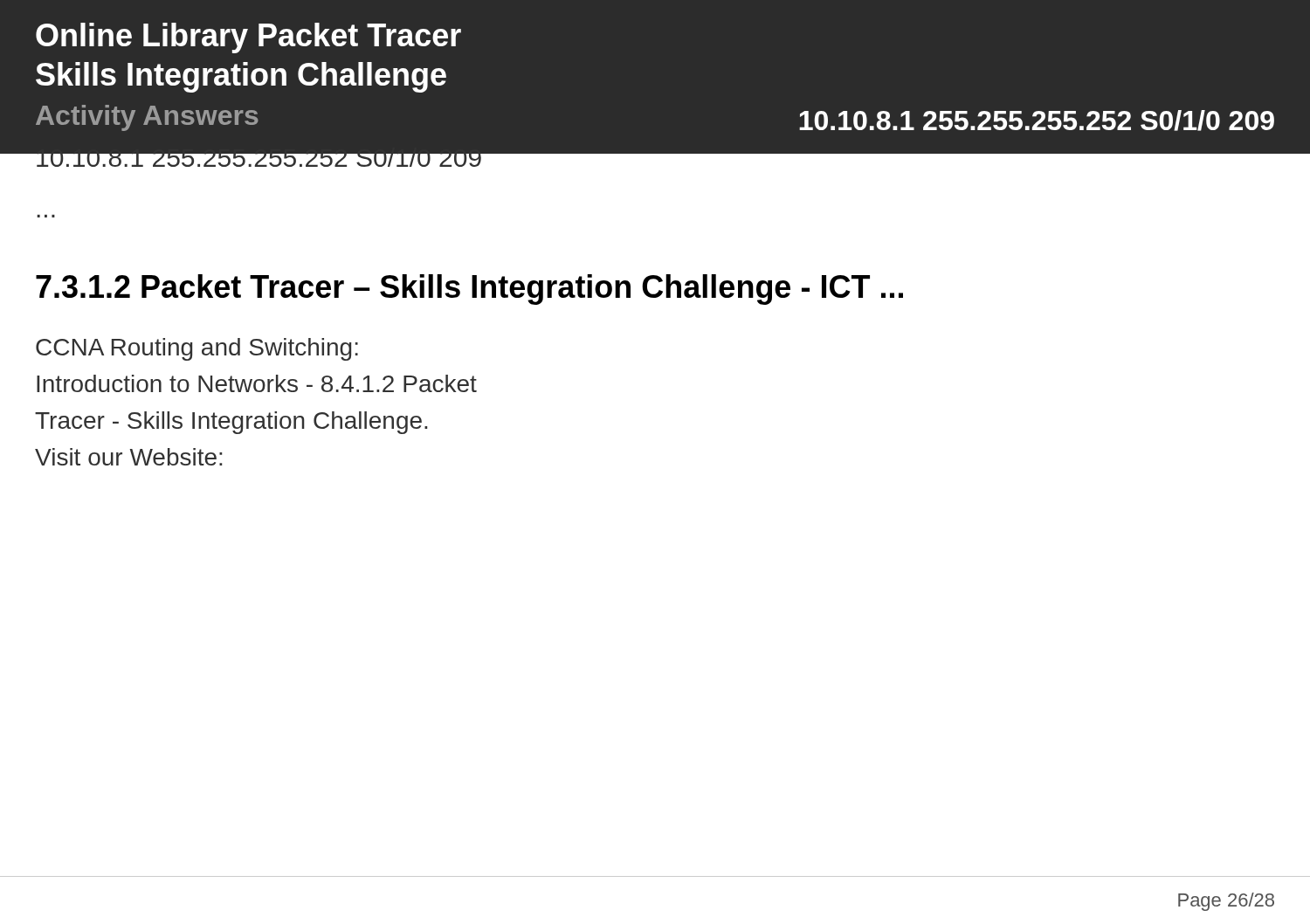
Task: Where does it say "10.8.1 255.255.255.252 S0/1/0 209"?
Action: tap(259, 158)
